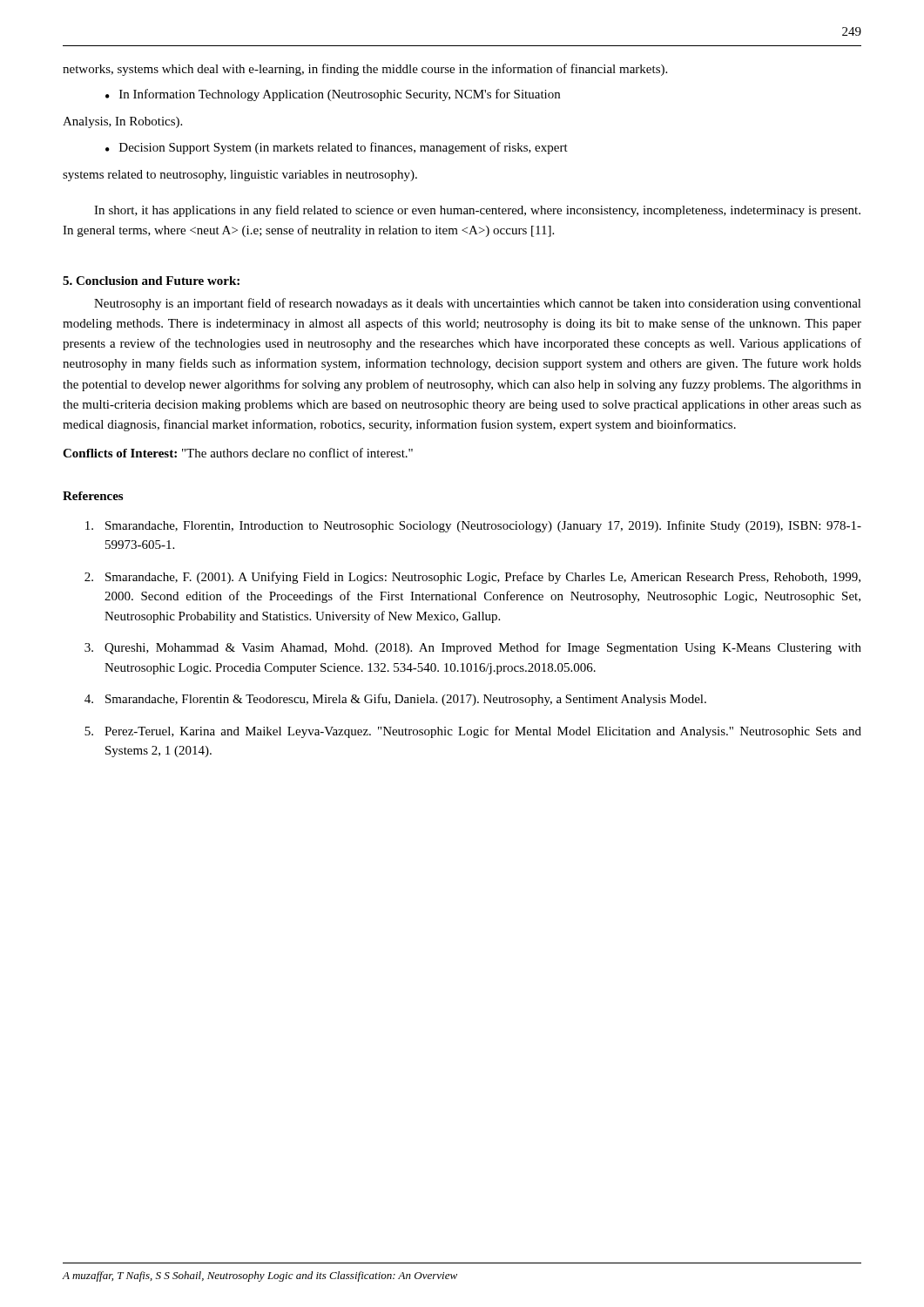
Task: Click the passage that begins "systems related to"
Action: click(x=240, y=174)
